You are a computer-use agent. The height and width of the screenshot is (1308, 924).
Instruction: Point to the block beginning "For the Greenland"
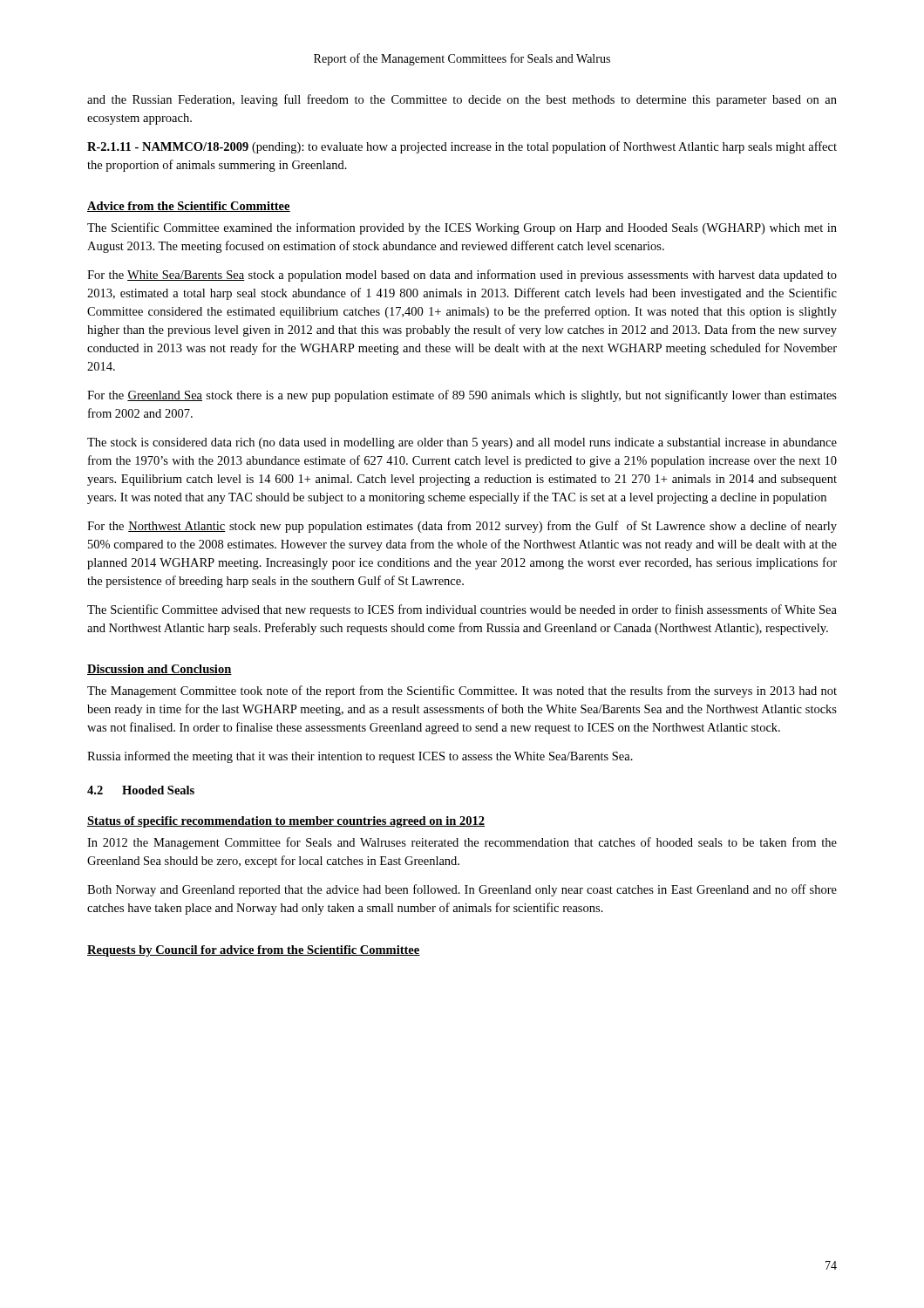[x=462, y=404]
